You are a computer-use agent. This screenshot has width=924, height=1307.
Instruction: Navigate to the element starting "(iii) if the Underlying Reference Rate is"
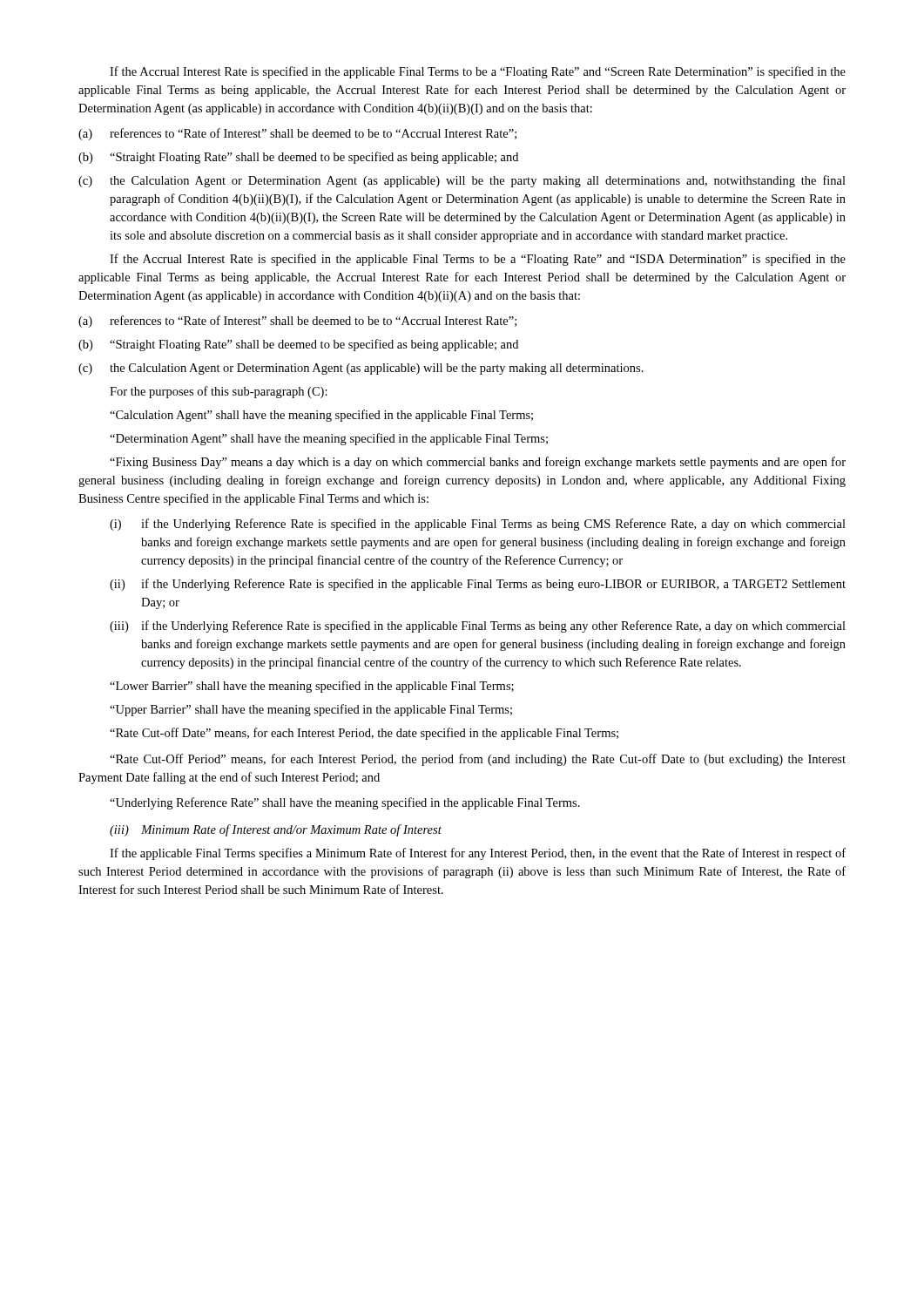[478, 645]
